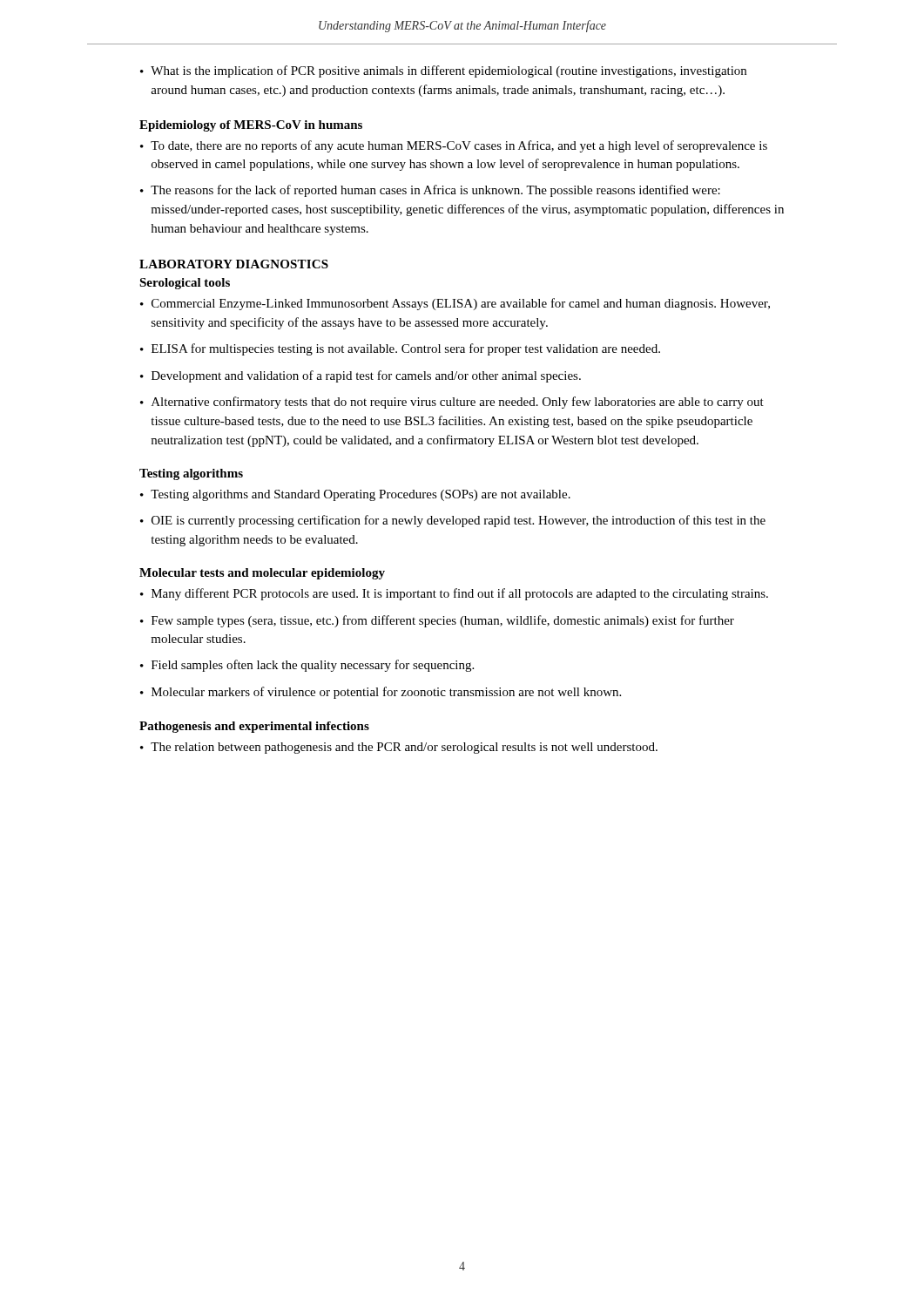This screenshot has height=1307, width=924.
Task: Point to the text block starting "• The reasons for"
Action: click(462, 210)
